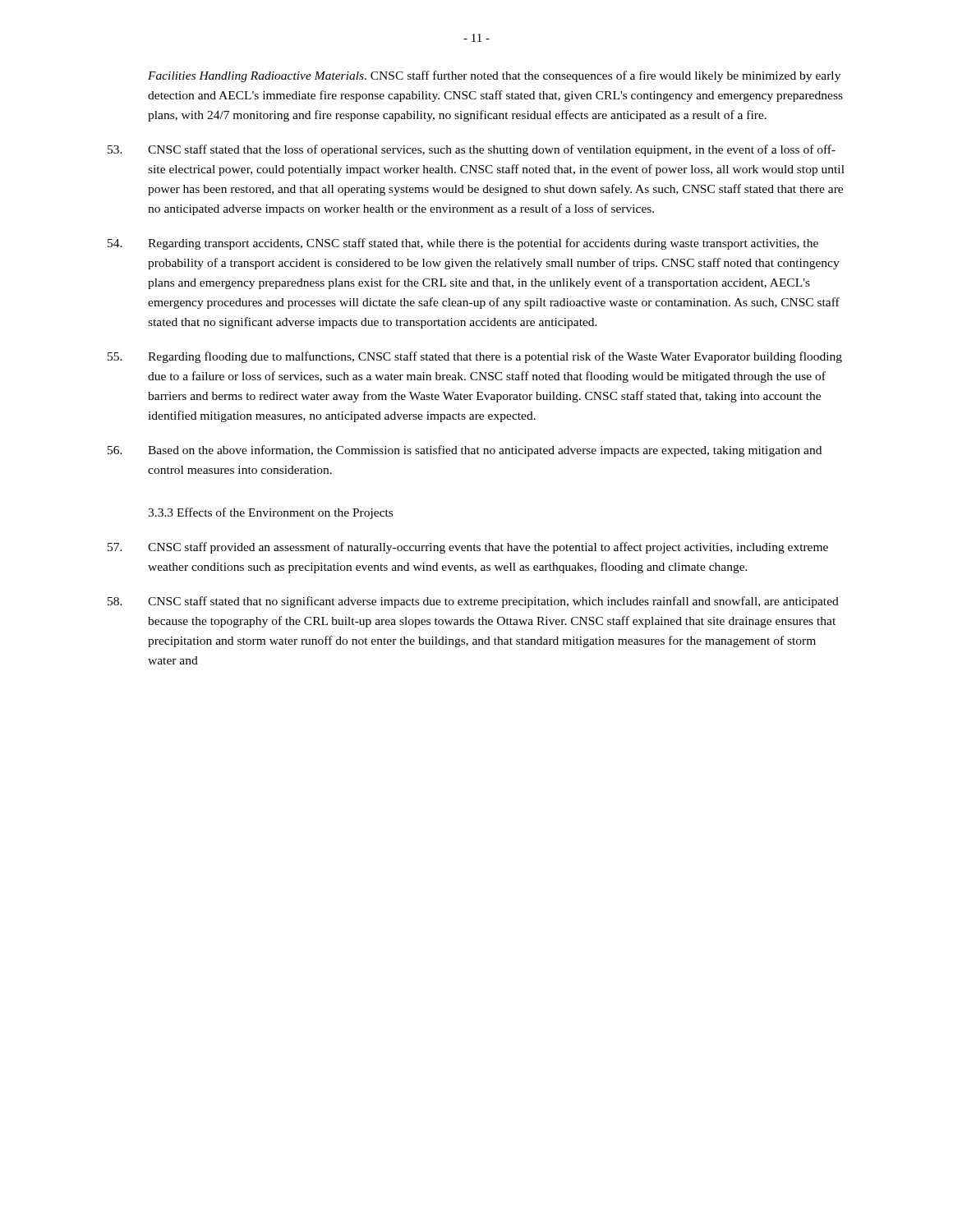Viewport: 953px width, 1232px height.
Task: Click on the block starting "Facilities Handling Radioactive"
Action: (495, 95)
